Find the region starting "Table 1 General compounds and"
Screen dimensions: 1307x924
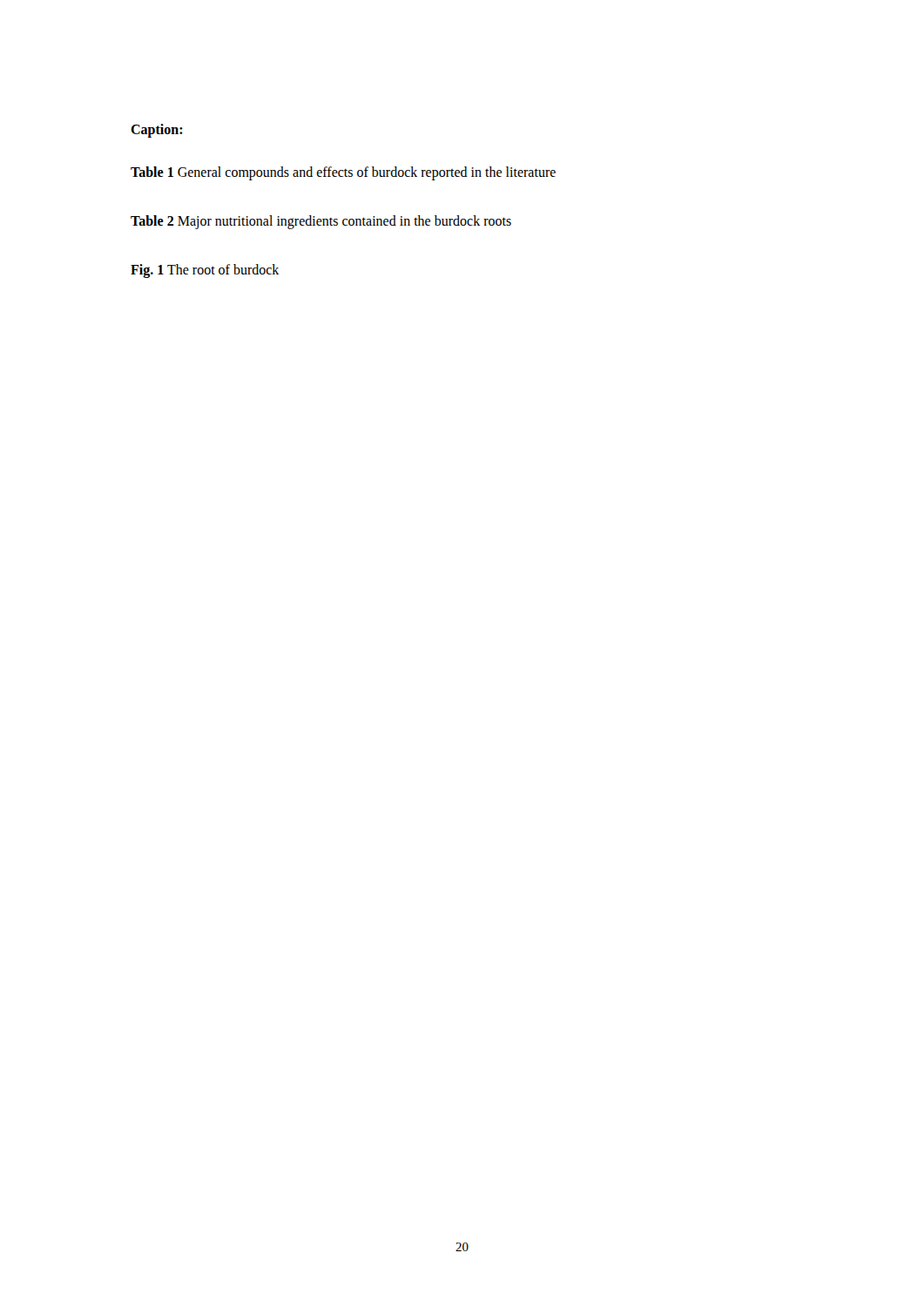click(x=343, y=172)
